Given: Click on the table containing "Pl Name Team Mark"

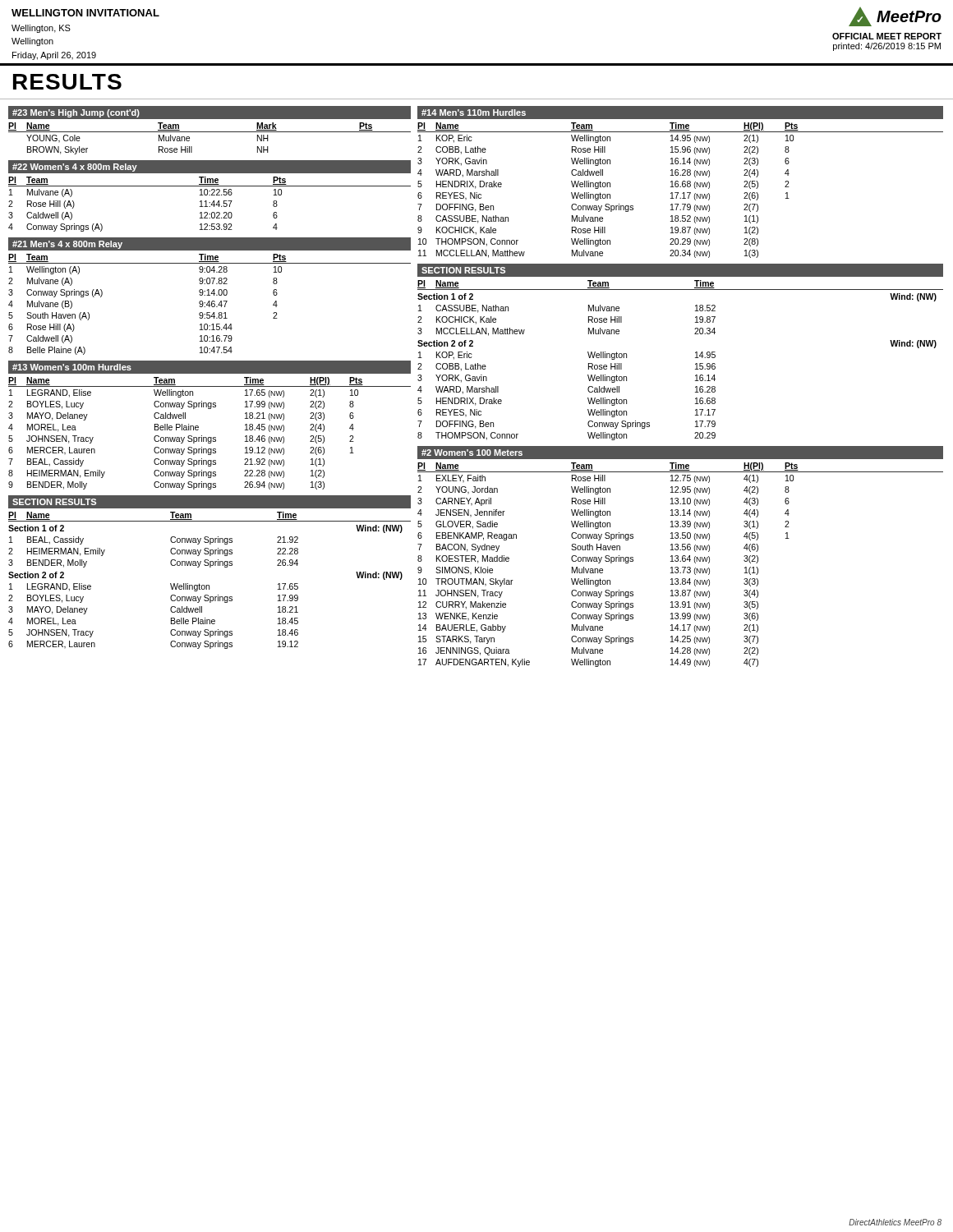Looking at the screenshot, I should (x=209, y=138).
